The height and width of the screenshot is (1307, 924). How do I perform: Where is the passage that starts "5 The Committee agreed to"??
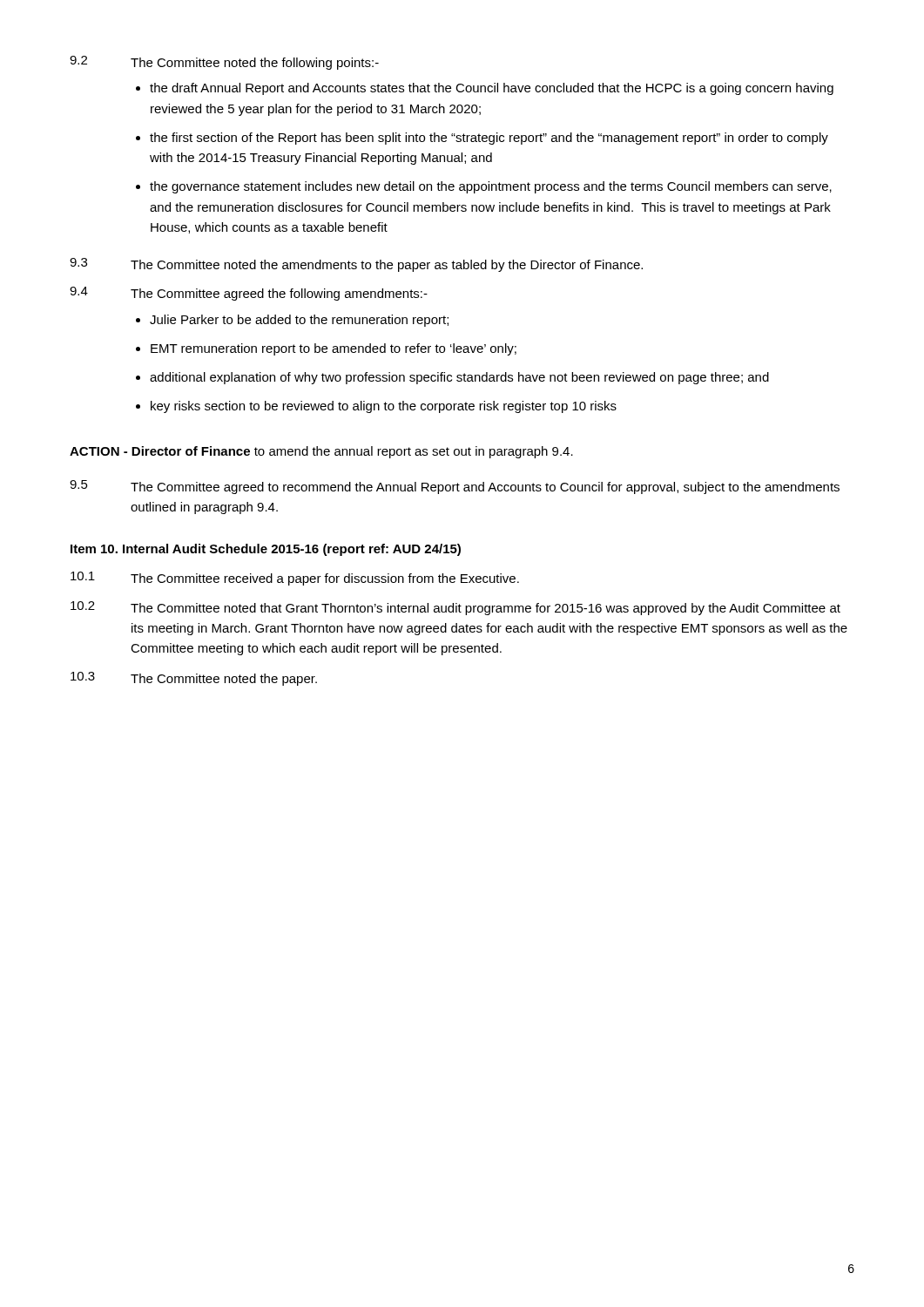[462, 497]
